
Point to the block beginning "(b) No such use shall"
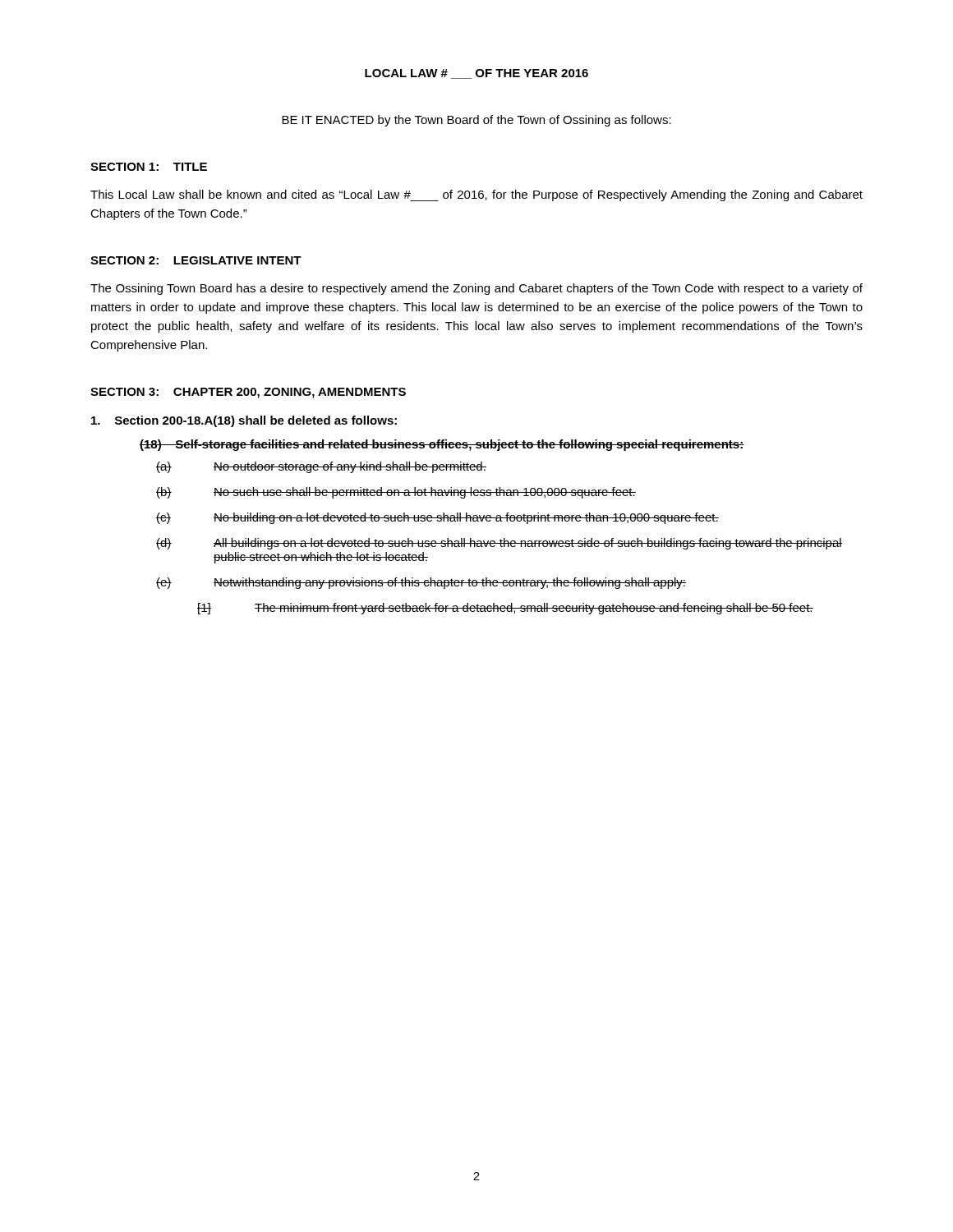pos(396,491)
